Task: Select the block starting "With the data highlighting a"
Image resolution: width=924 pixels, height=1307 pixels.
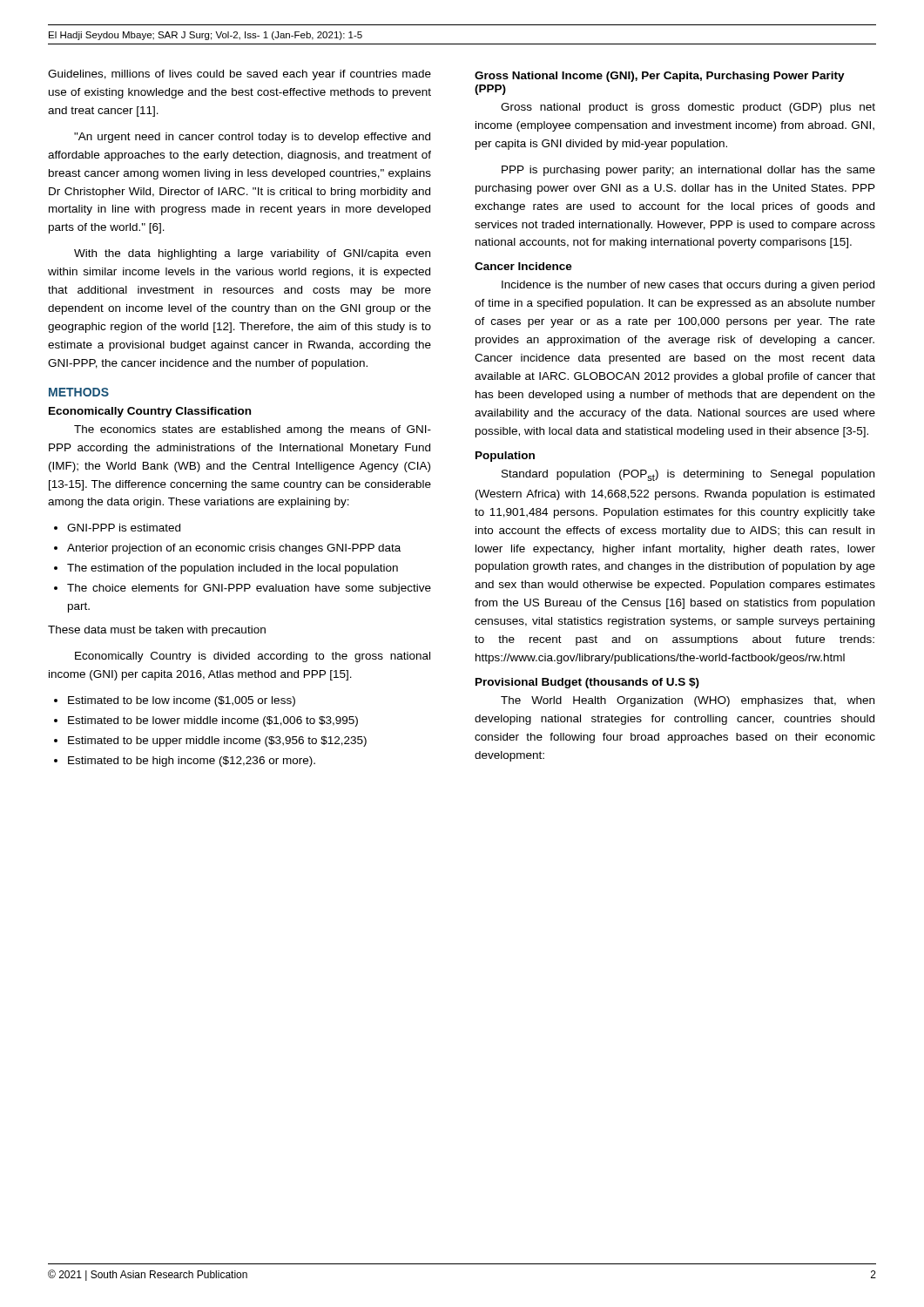Action: (239, 308)
